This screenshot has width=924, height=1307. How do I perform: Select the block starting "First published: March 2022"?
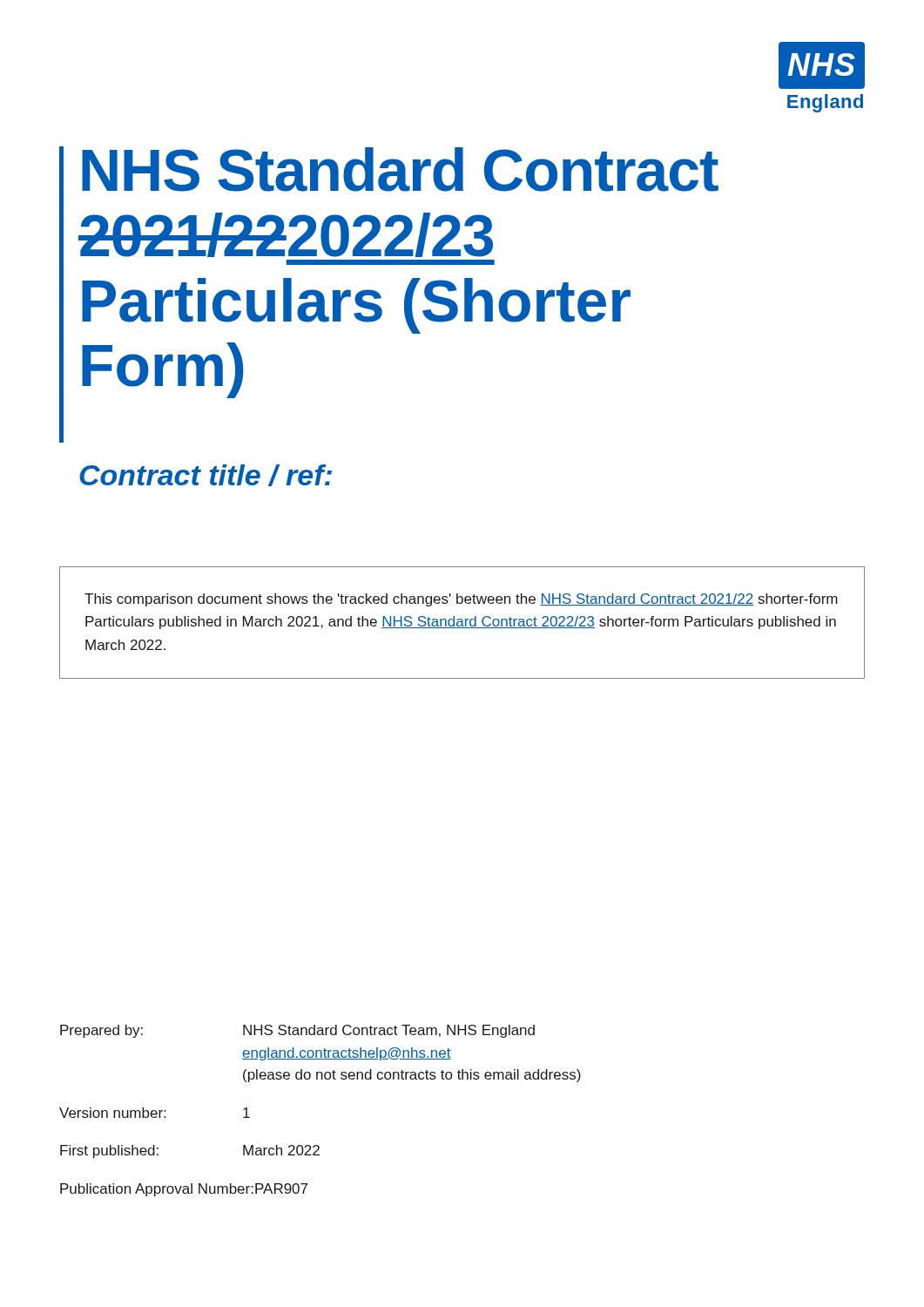[115, 1150]
